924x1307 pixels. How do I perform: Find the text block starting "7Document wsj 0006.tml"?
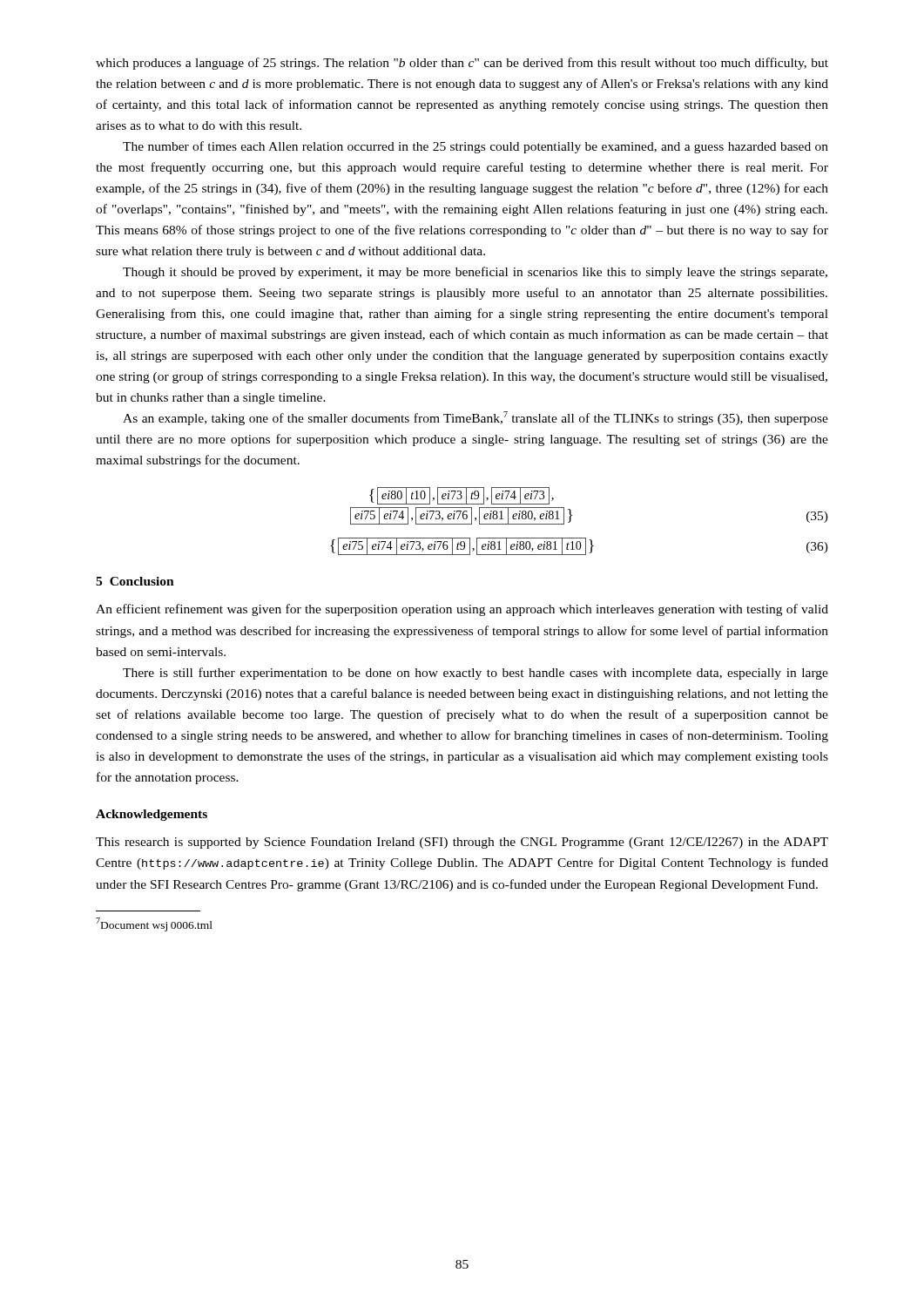[154, 924]
